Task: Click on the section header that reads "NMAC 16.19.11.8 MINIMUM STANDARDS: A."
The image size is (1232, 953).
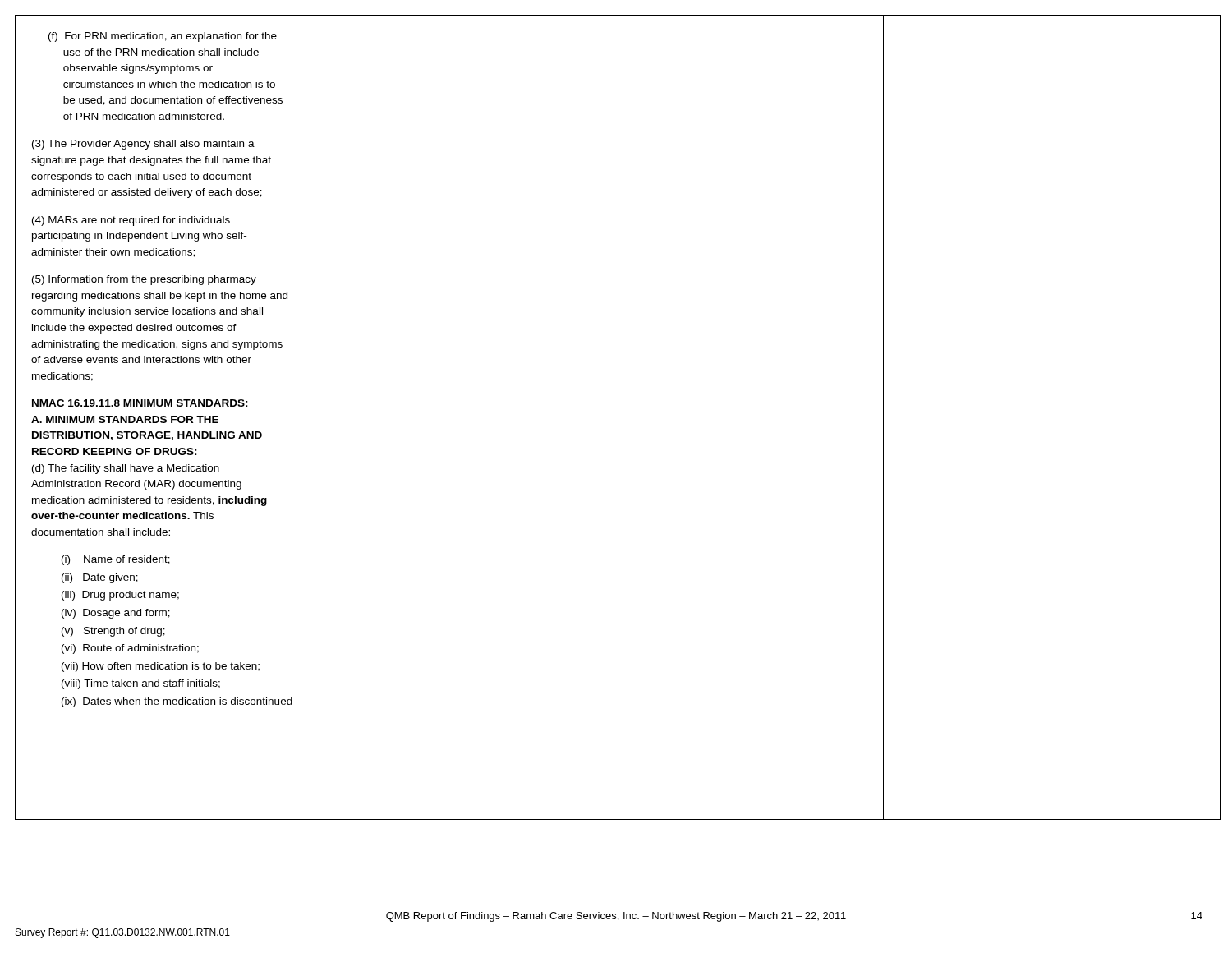Action: (149, 467)
